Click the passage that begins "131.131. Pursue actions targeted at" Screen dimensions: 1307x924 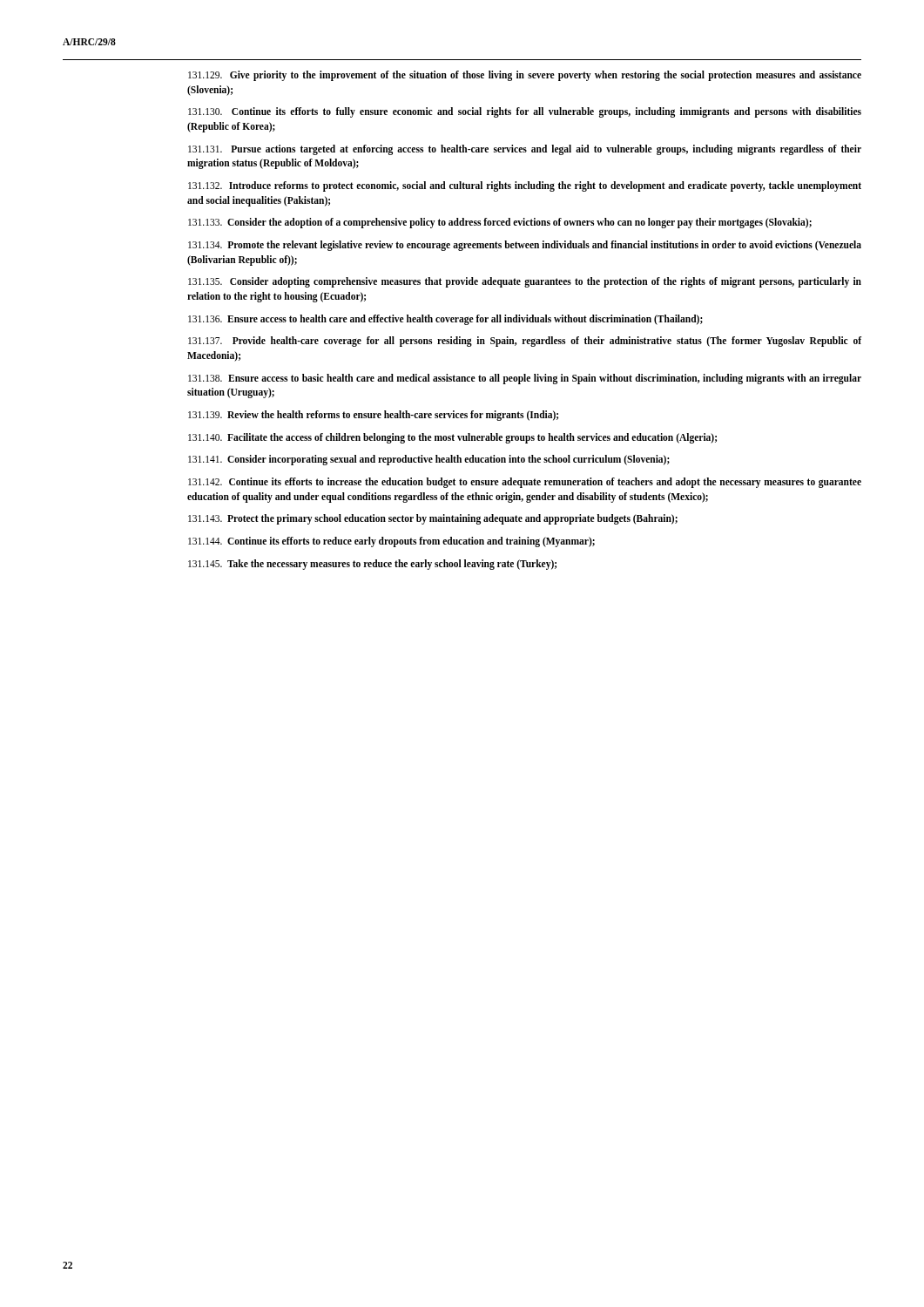tap(524, 156)
